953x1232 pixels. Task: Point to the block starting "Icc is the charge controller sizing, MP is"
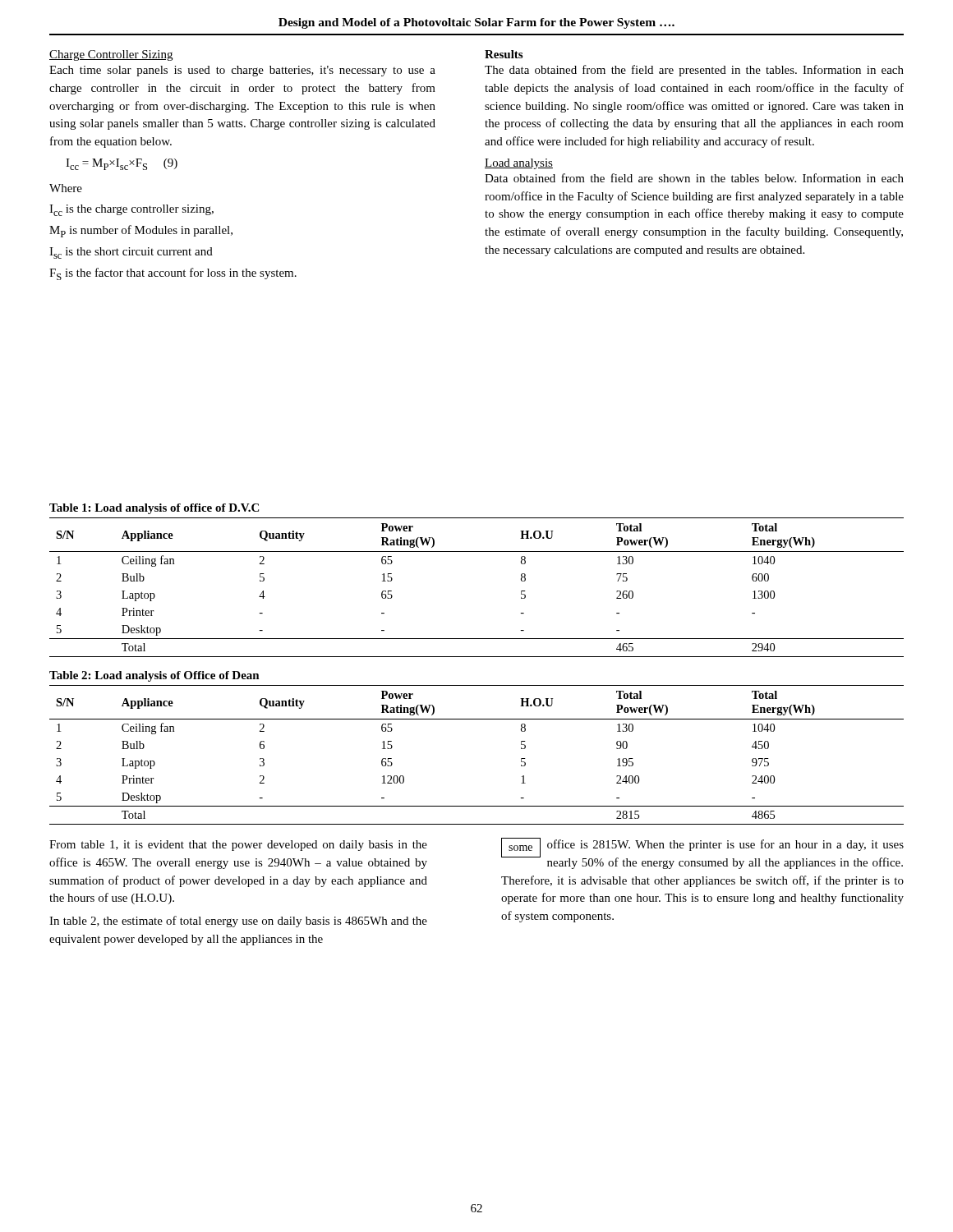[131, 210]
